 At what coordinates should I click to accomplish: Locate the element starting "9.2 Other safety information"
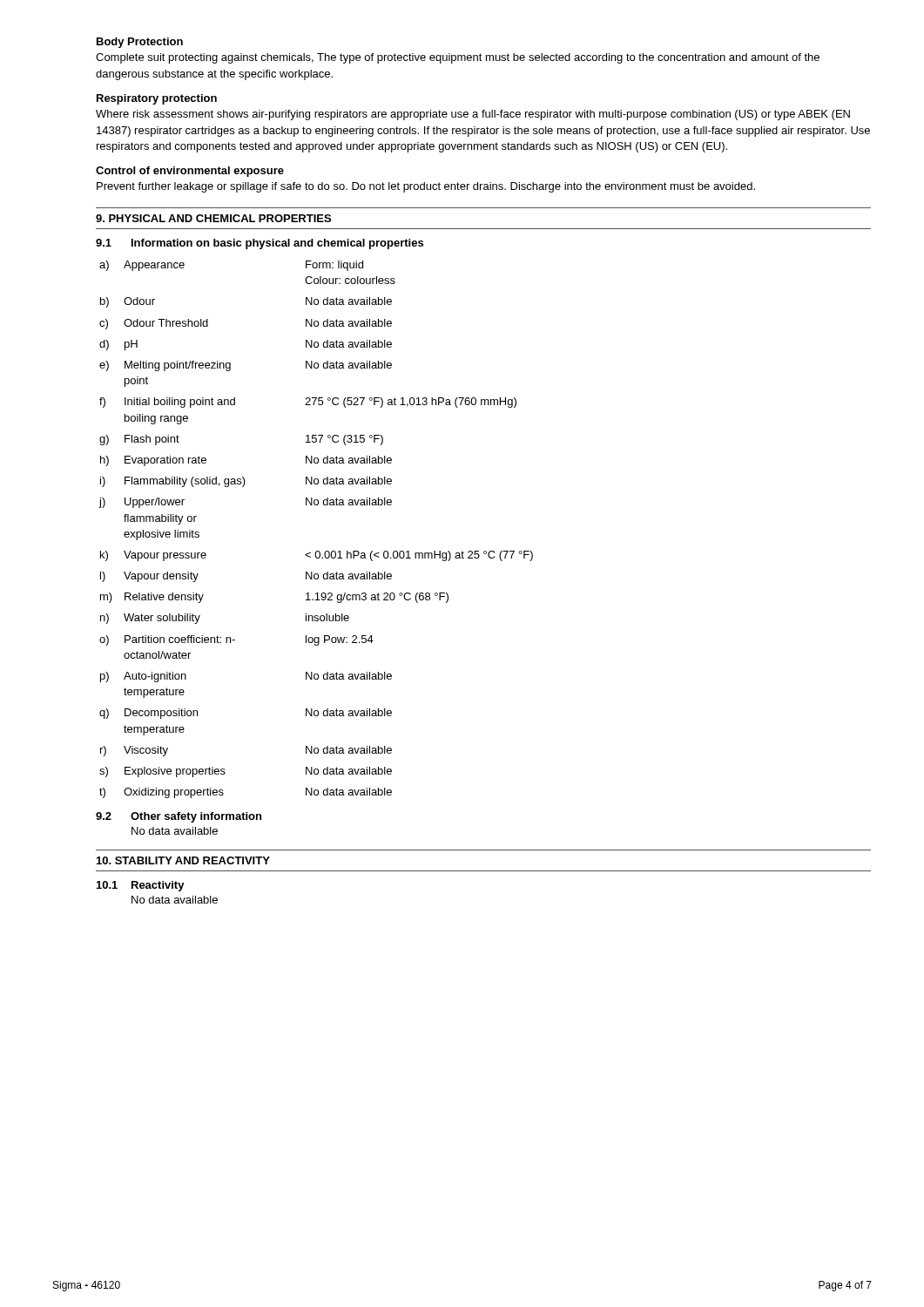click(x=179, y=816)
